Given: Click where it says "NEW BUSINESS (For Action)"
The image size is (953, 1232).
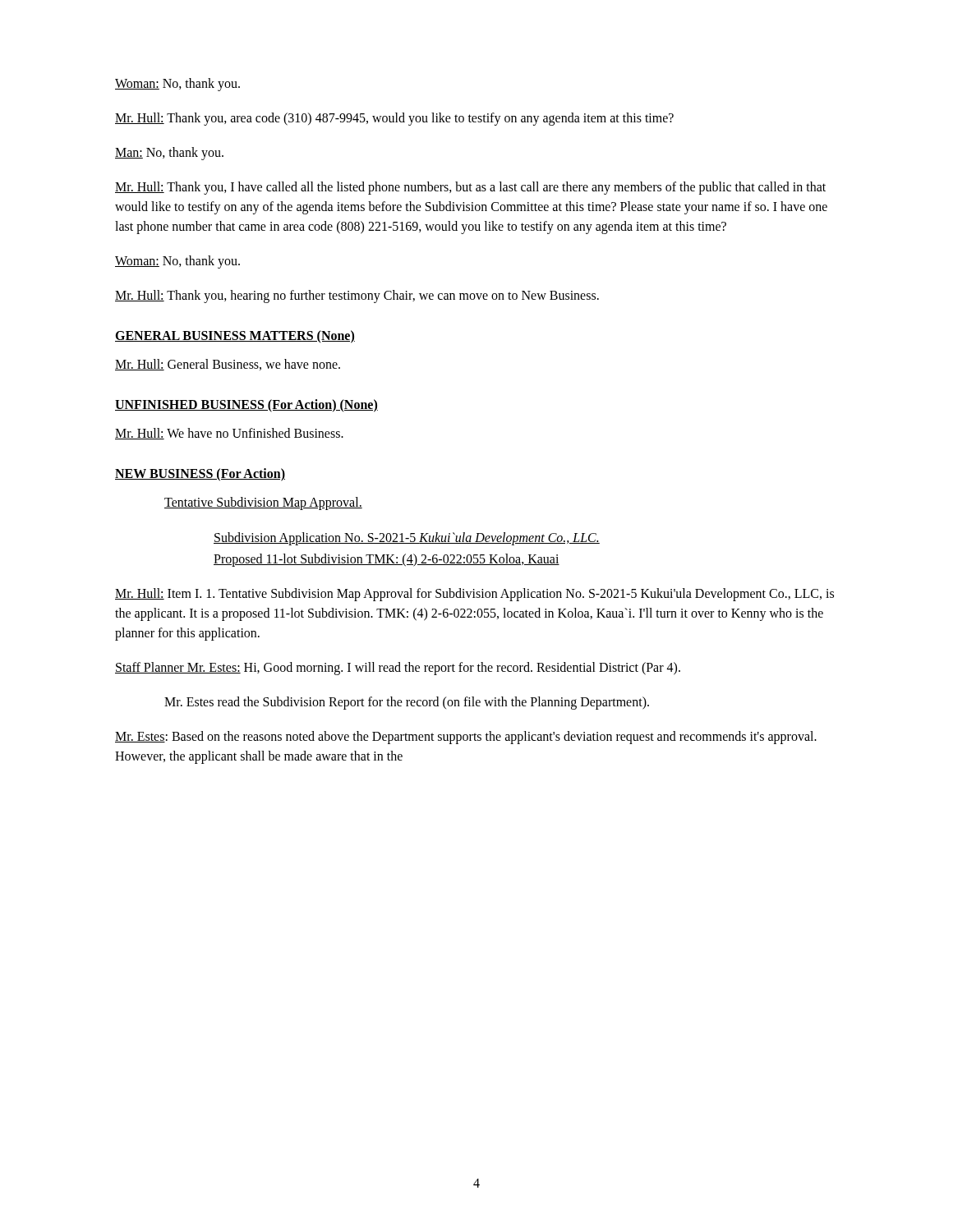Looking at the screenshot, I should coord(200,474).
